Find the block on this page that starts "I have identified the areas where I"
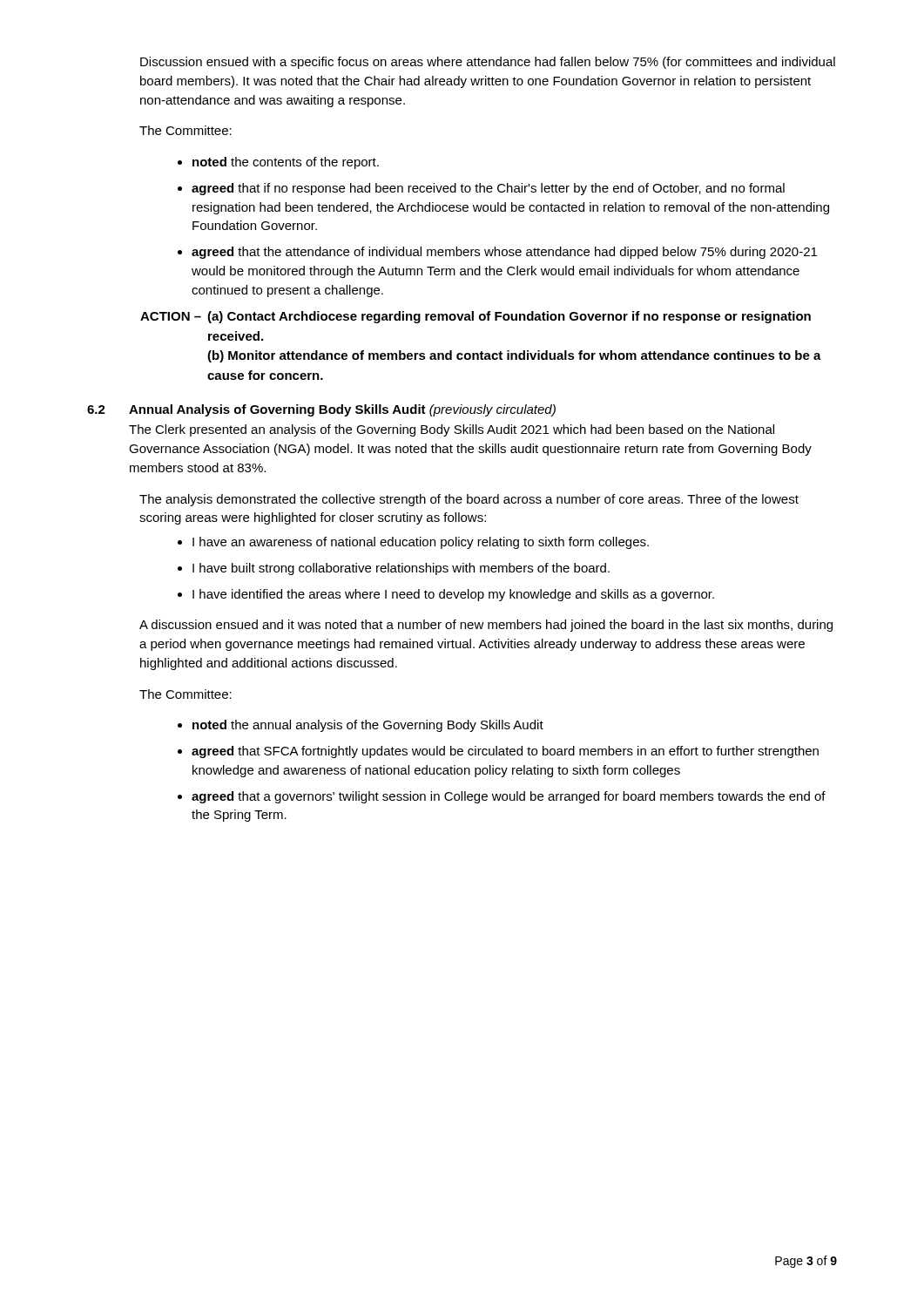924x1307 pixels. tap(501, 594)
